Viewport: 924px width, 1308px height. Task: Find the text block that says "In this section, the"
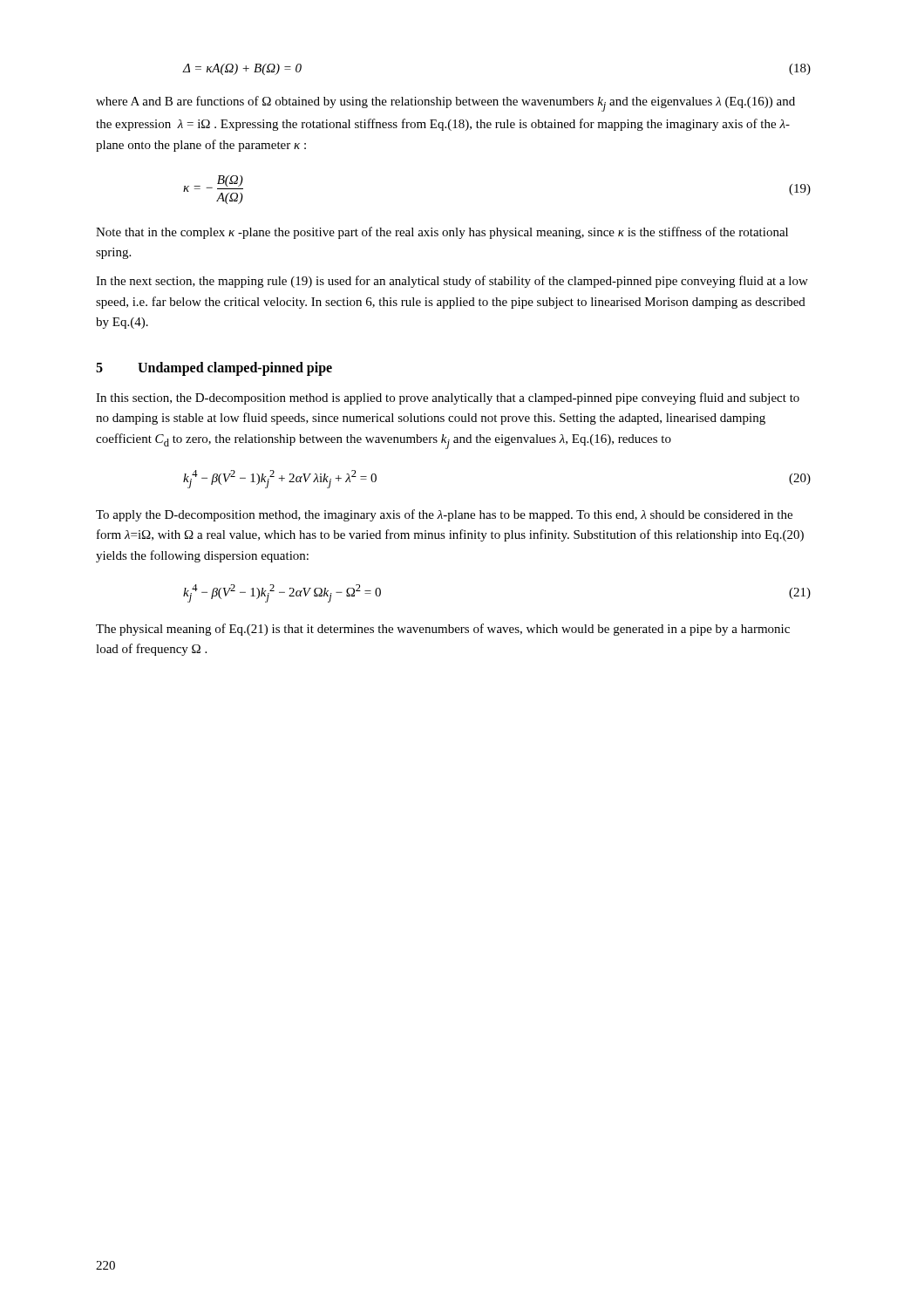tap(448, 420)
